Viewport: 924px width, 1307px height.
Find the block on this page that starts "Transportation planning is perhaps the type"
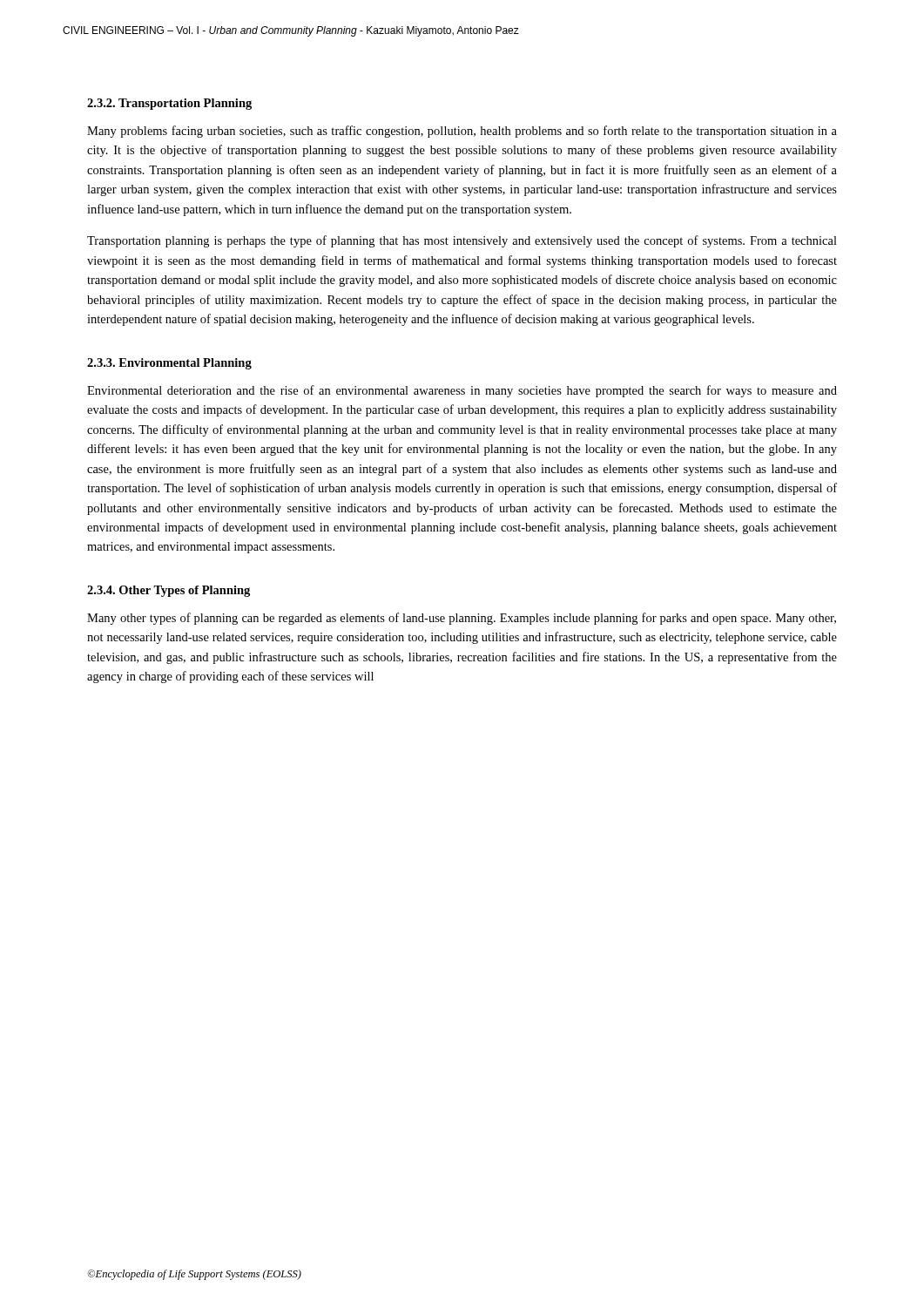(x=462, y=280)
